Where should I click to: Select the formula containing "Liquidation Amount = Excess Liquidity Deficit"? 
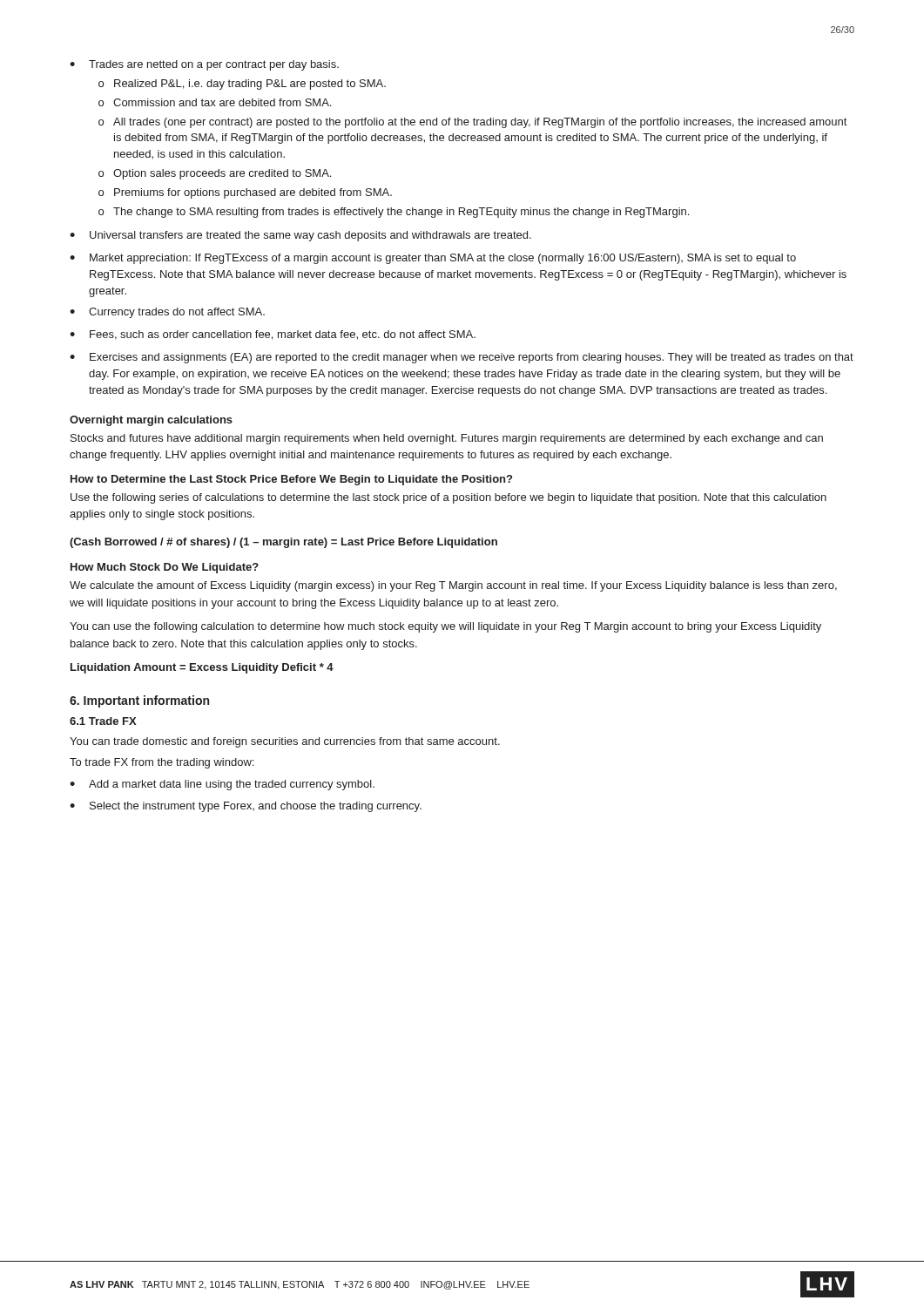click(x=201, y=667)
